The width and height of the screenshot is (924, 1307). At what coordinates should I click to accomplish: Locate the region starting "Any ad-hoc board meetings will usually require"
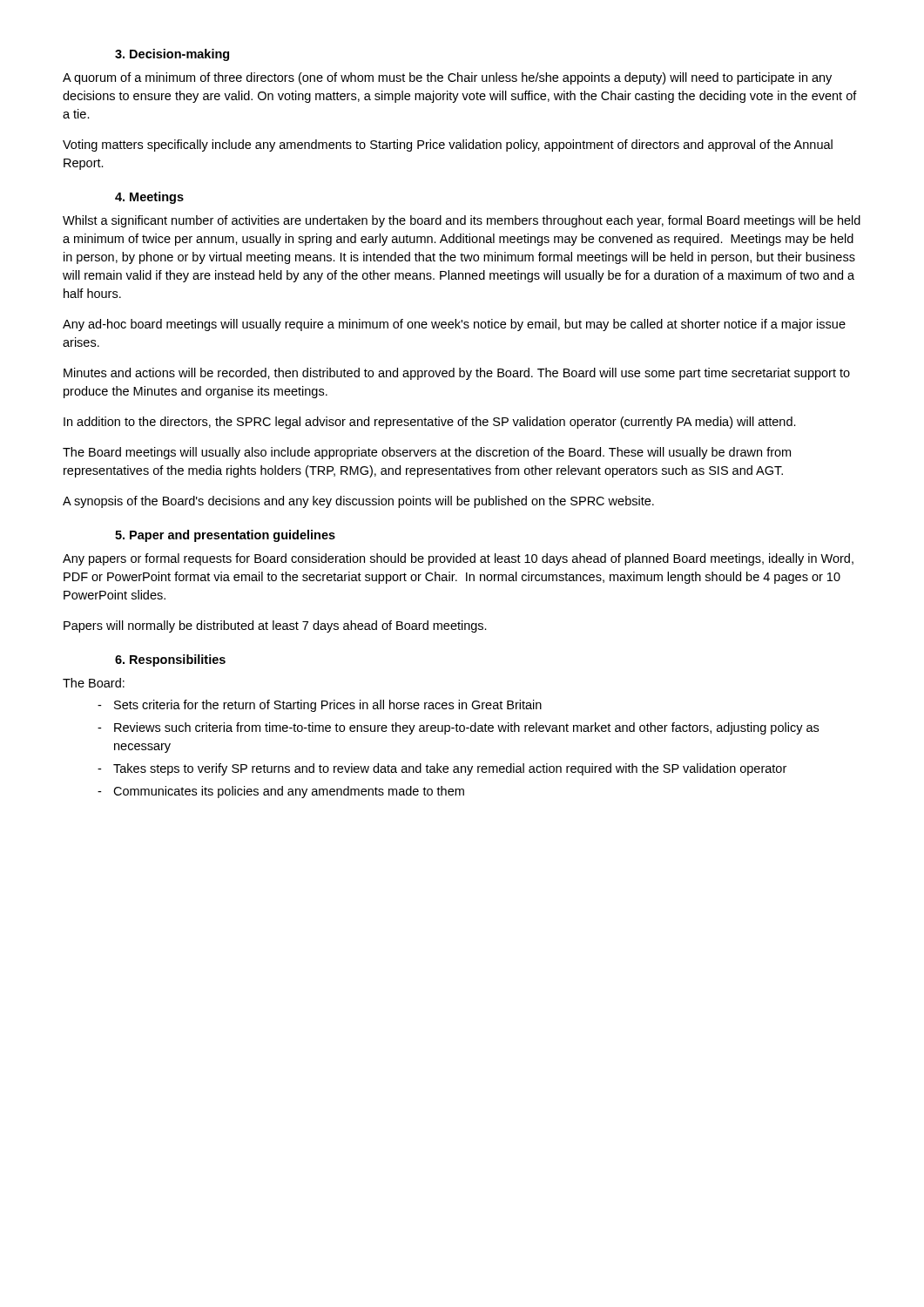[x=454, y=333]
